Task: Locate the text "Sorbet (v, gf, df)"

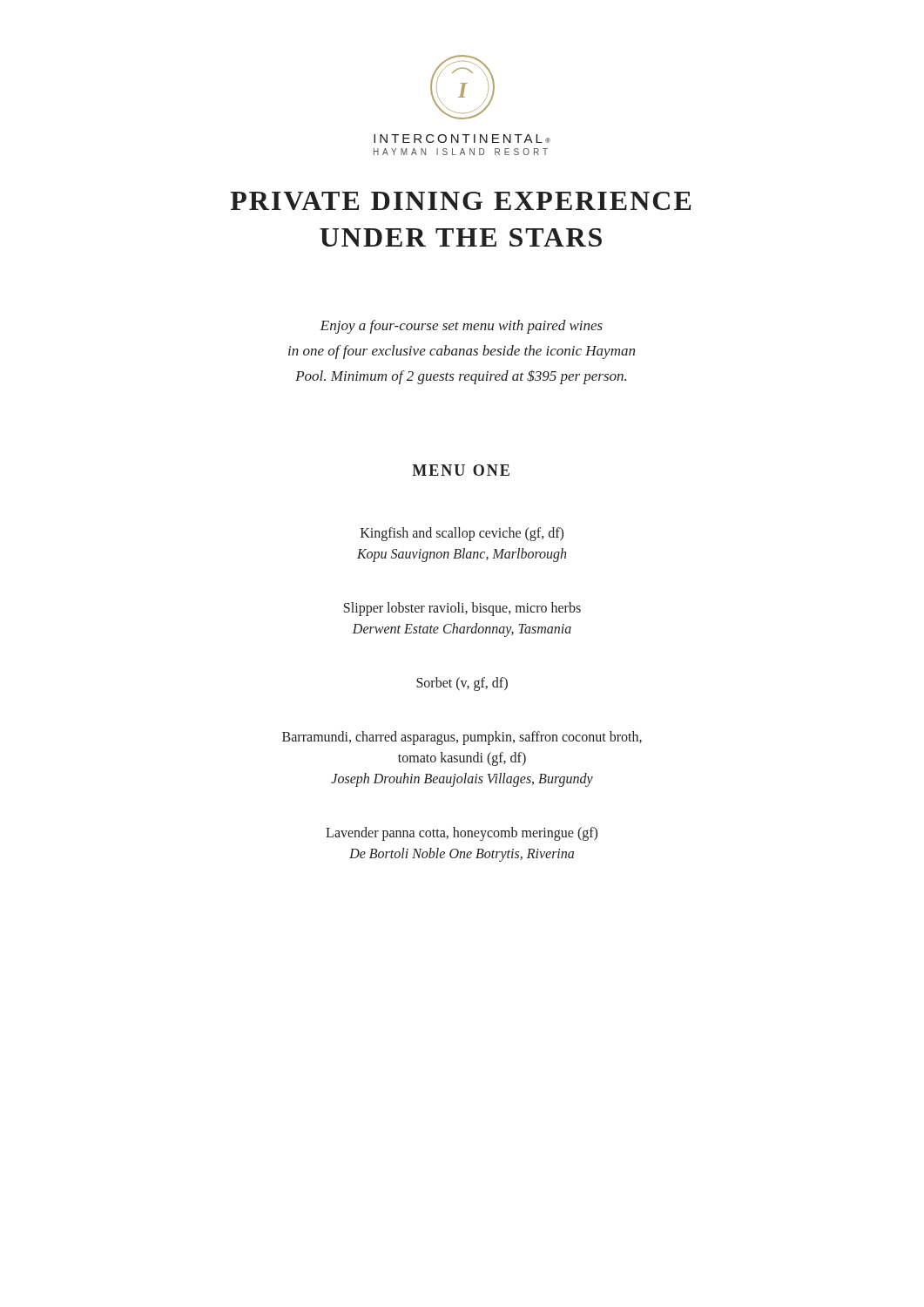Action: point(462,683)
